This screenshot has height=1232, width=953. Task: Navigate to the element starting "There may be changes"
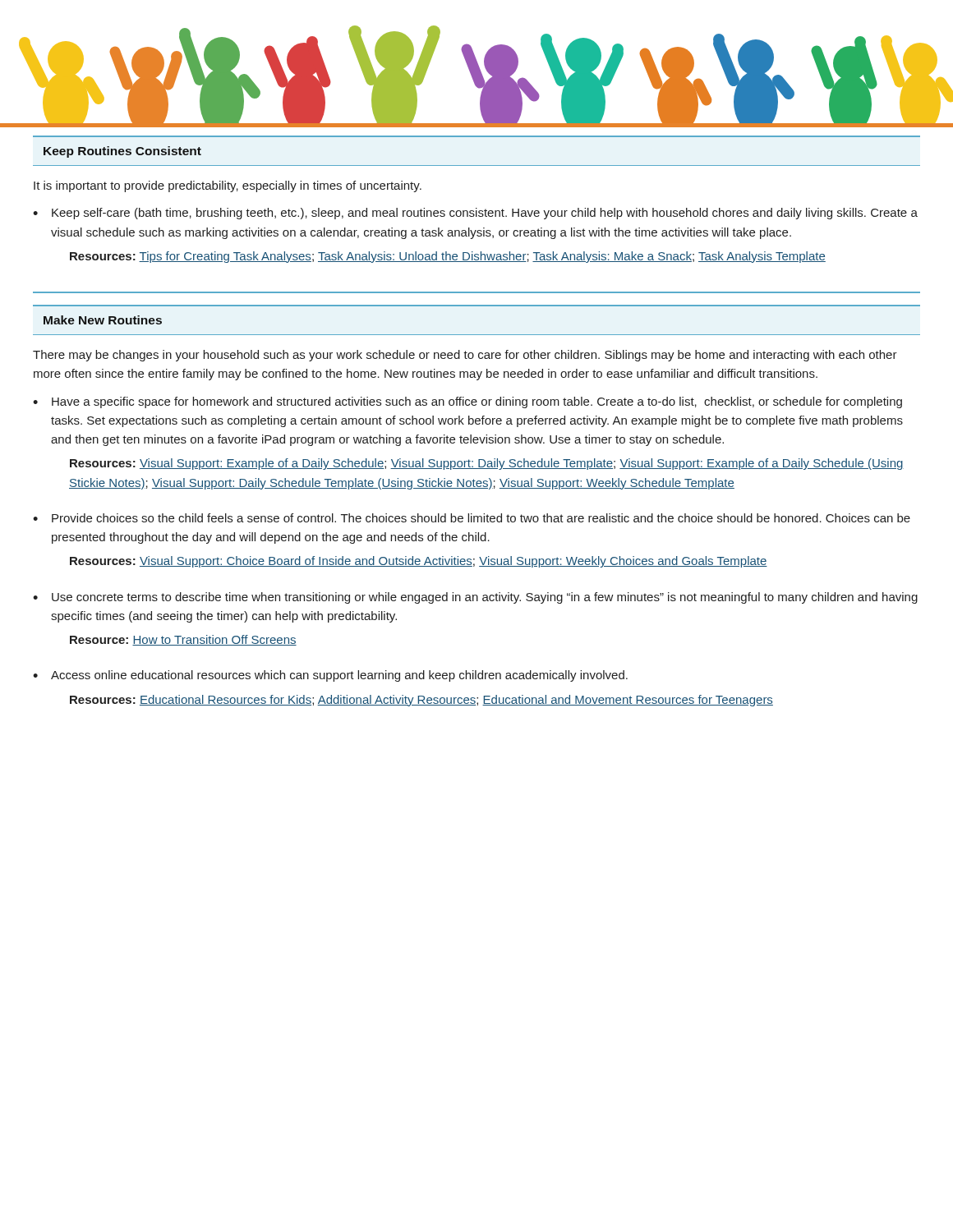pyautogui.click(x=465, y=364)
